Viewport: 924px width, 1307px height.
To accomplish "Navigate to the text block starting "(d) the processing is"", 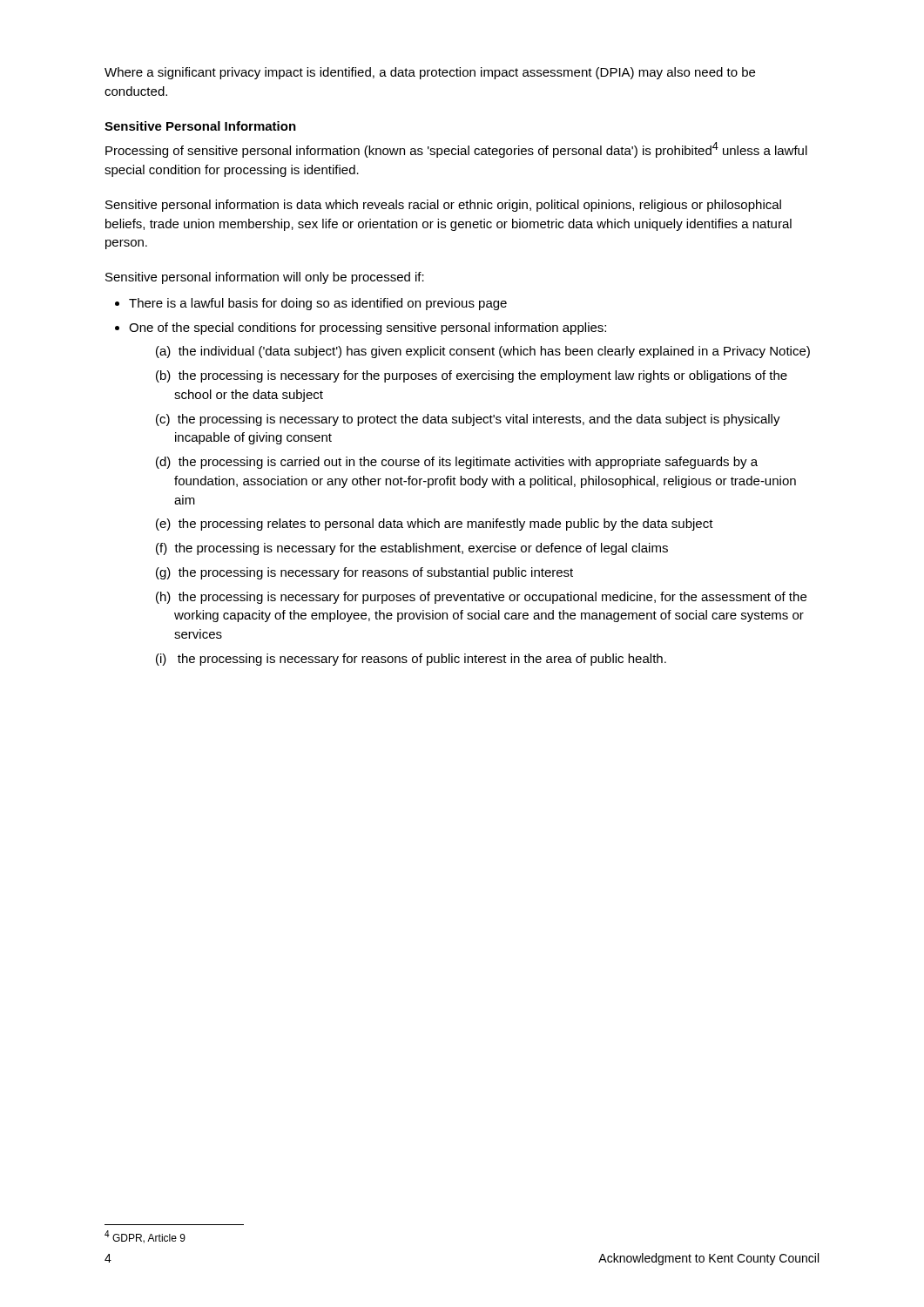I will point(476,480).
